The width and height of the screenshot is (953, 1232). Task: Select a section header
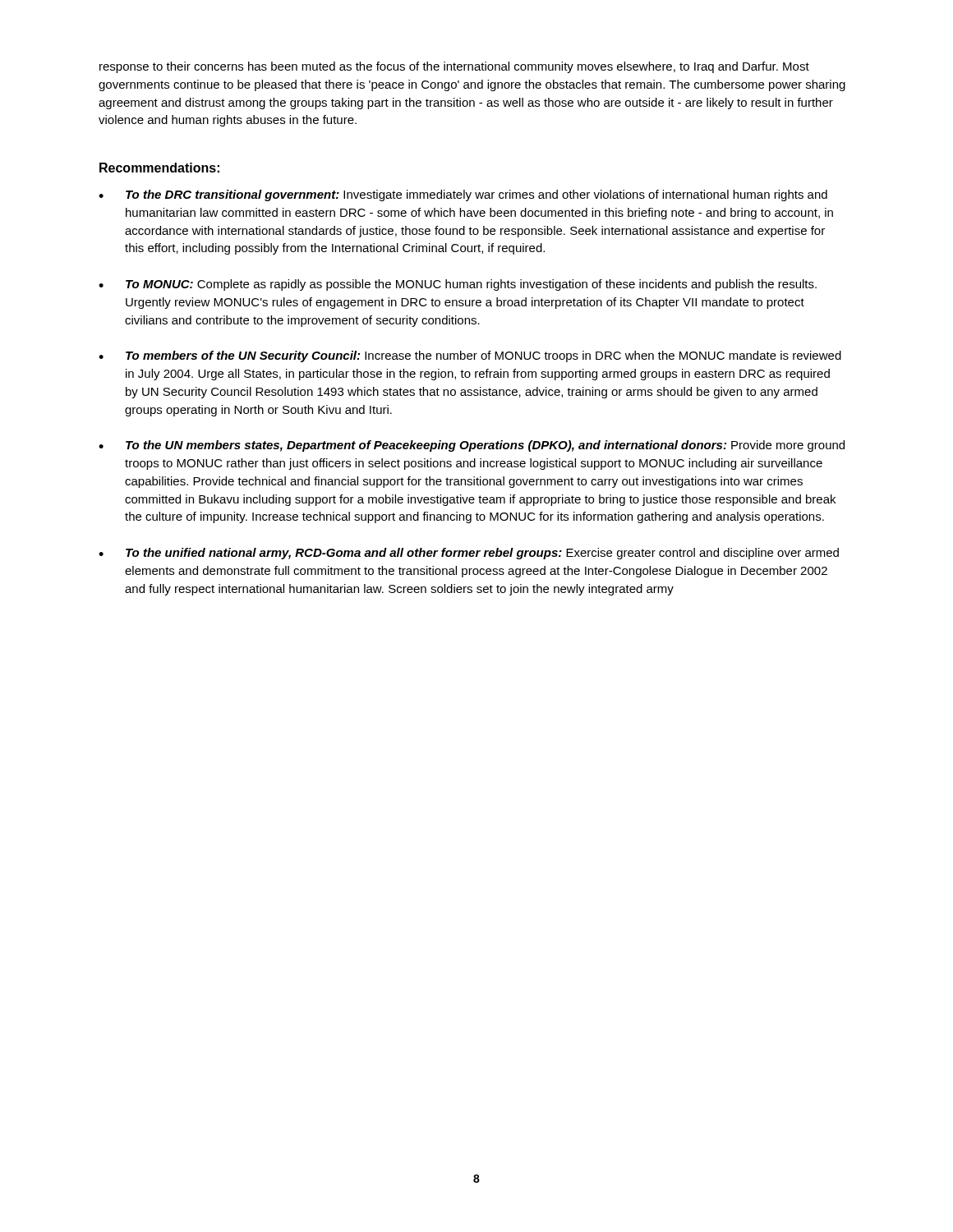(x=160, y=168)
